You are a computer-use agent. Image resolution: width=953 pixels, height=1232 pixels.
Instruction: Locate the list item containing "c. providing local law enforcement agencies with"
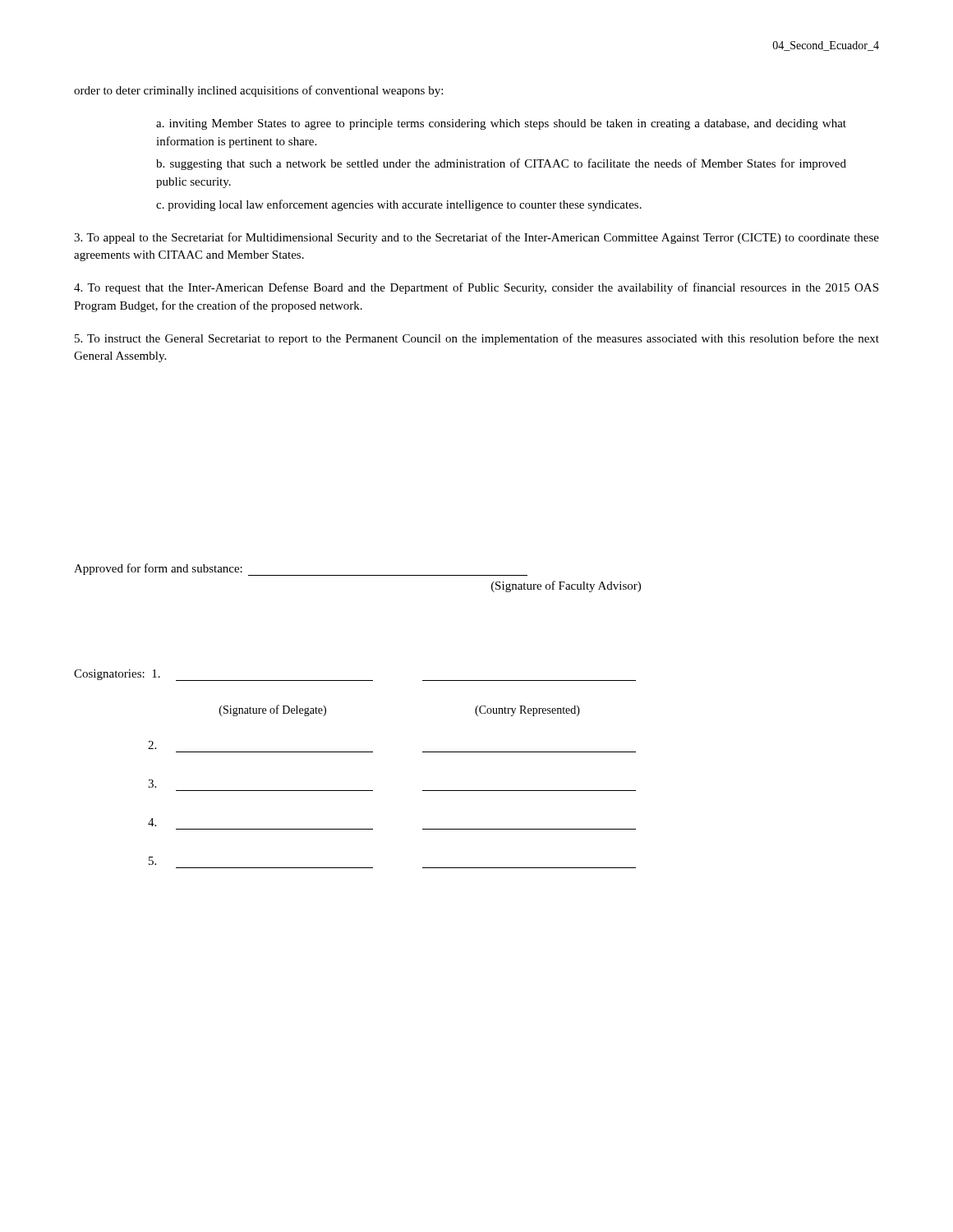coord(399,204)
